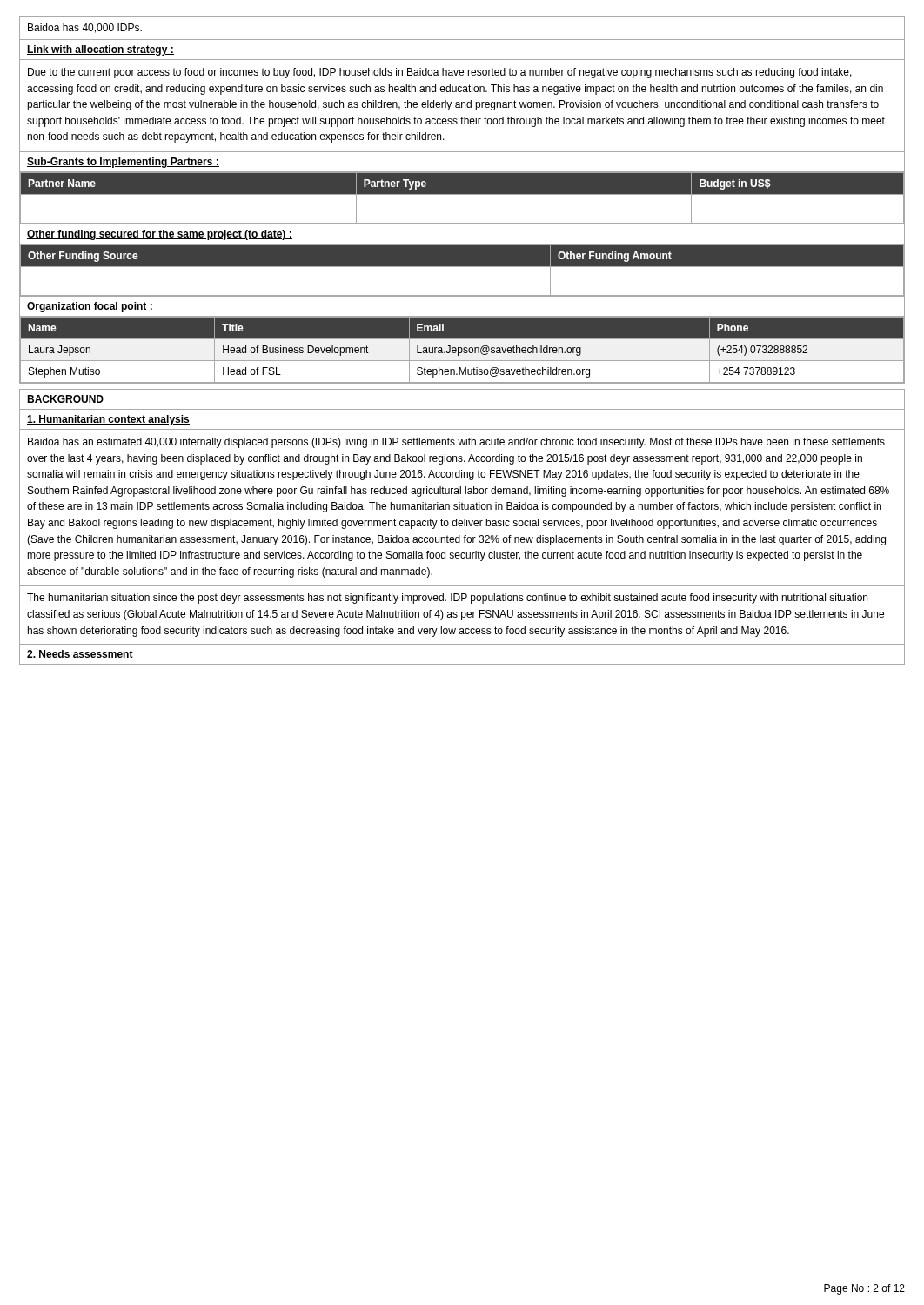924x1305 pixels.
Task: Find the text that says "Baidoa has 40,000 IDPs."
Action: 85,28
